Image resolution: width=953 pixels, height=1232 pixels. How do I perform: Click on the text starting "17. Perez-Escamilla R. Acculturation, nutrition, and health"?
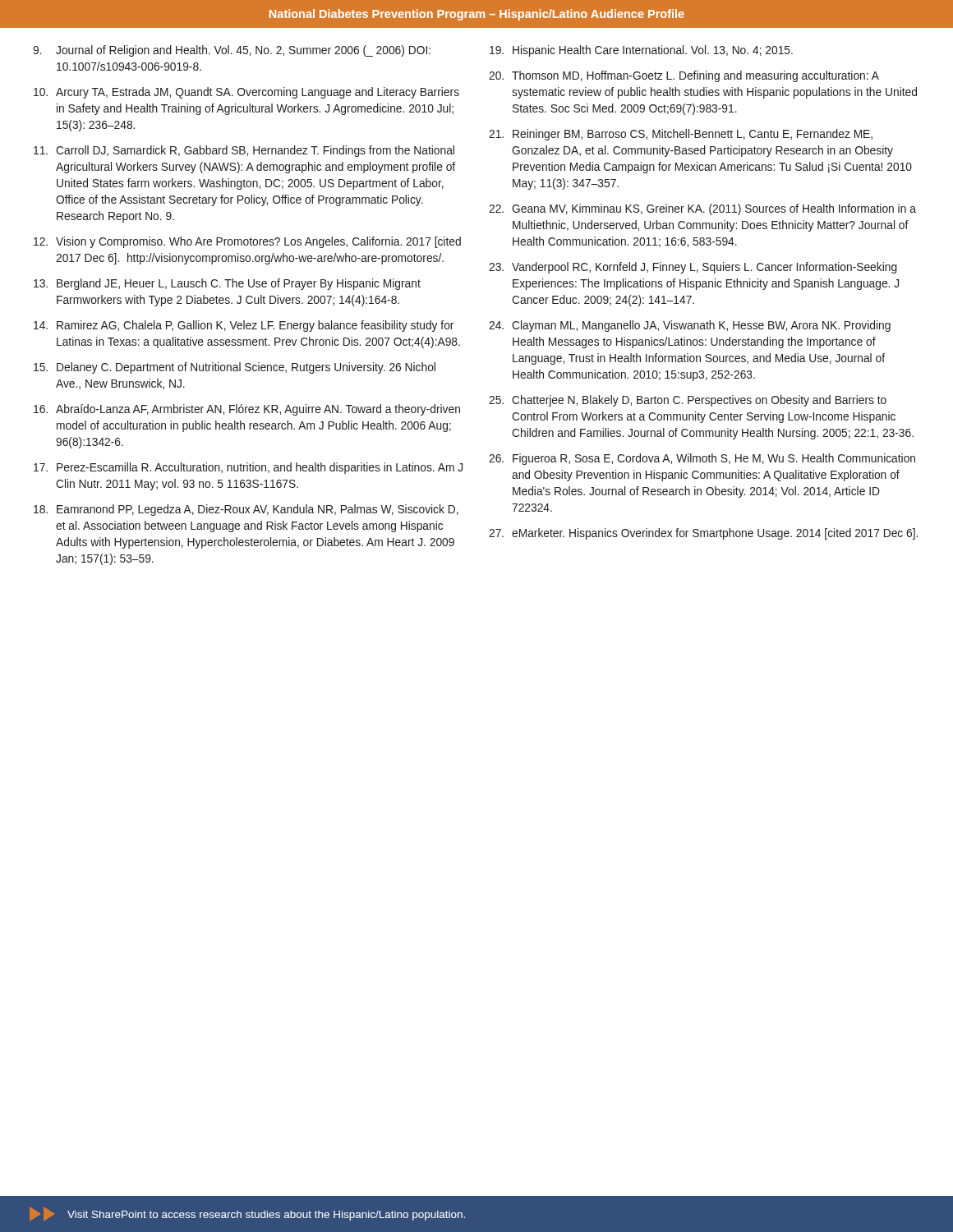(249, 476)
